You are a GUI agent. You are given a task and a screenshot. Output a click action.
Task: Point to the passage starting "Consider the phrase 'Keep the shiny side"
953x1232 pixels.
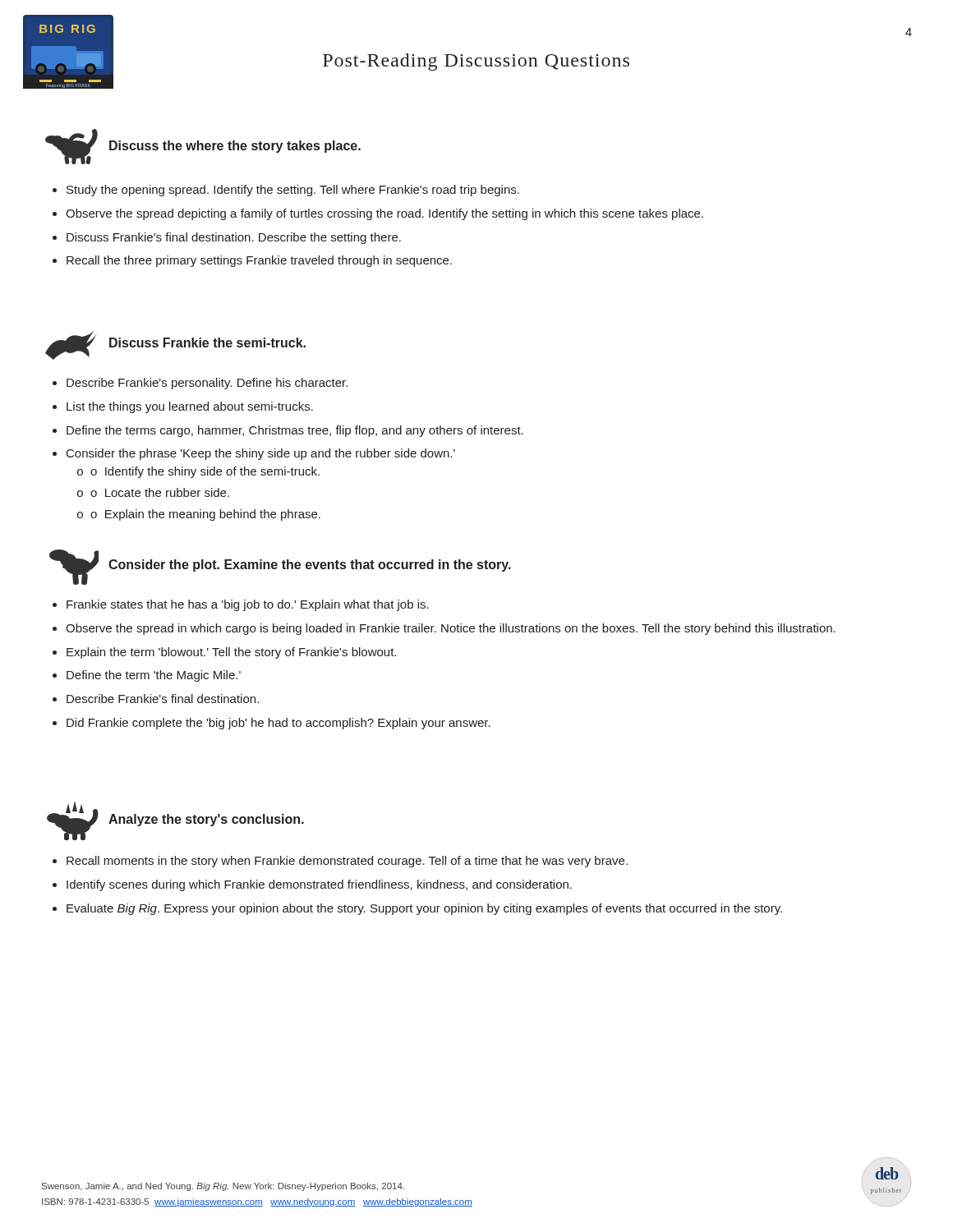tap(261, 454)
